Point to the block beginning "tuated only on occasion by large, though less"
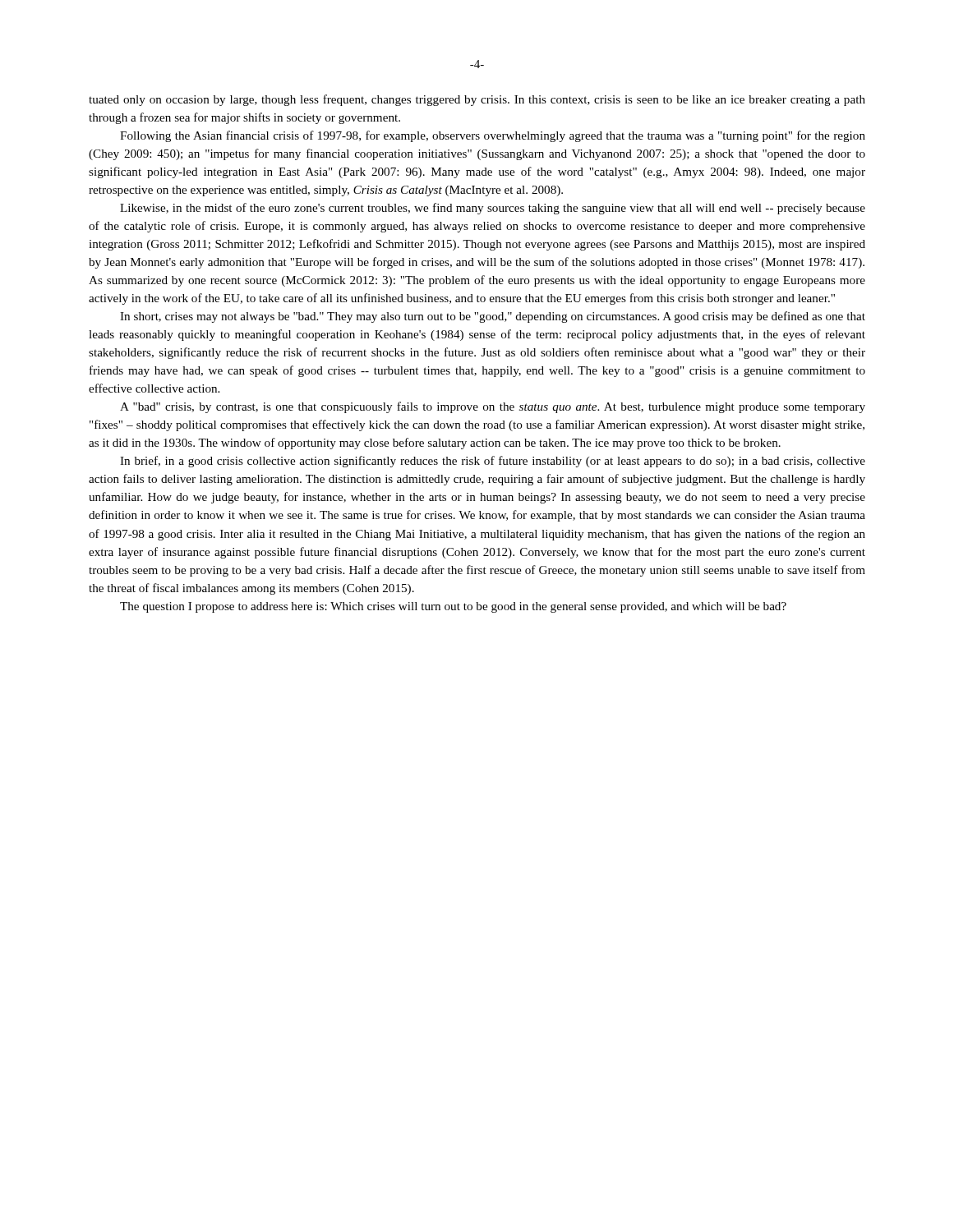 [477, 353]
